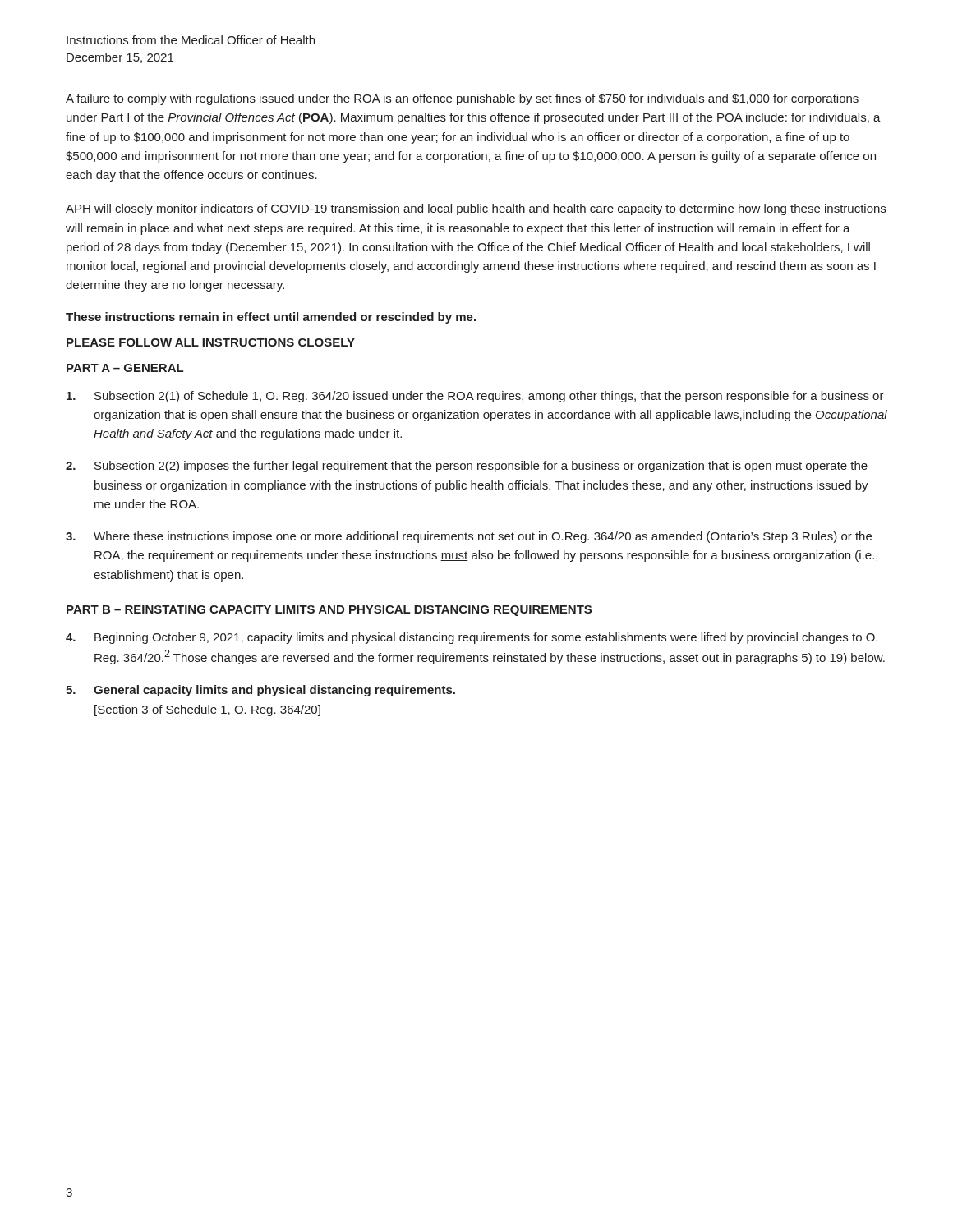The image size is (953, 1232).
Task: Find "PART A – GENERAL" on this page
Action: (125, 367)
